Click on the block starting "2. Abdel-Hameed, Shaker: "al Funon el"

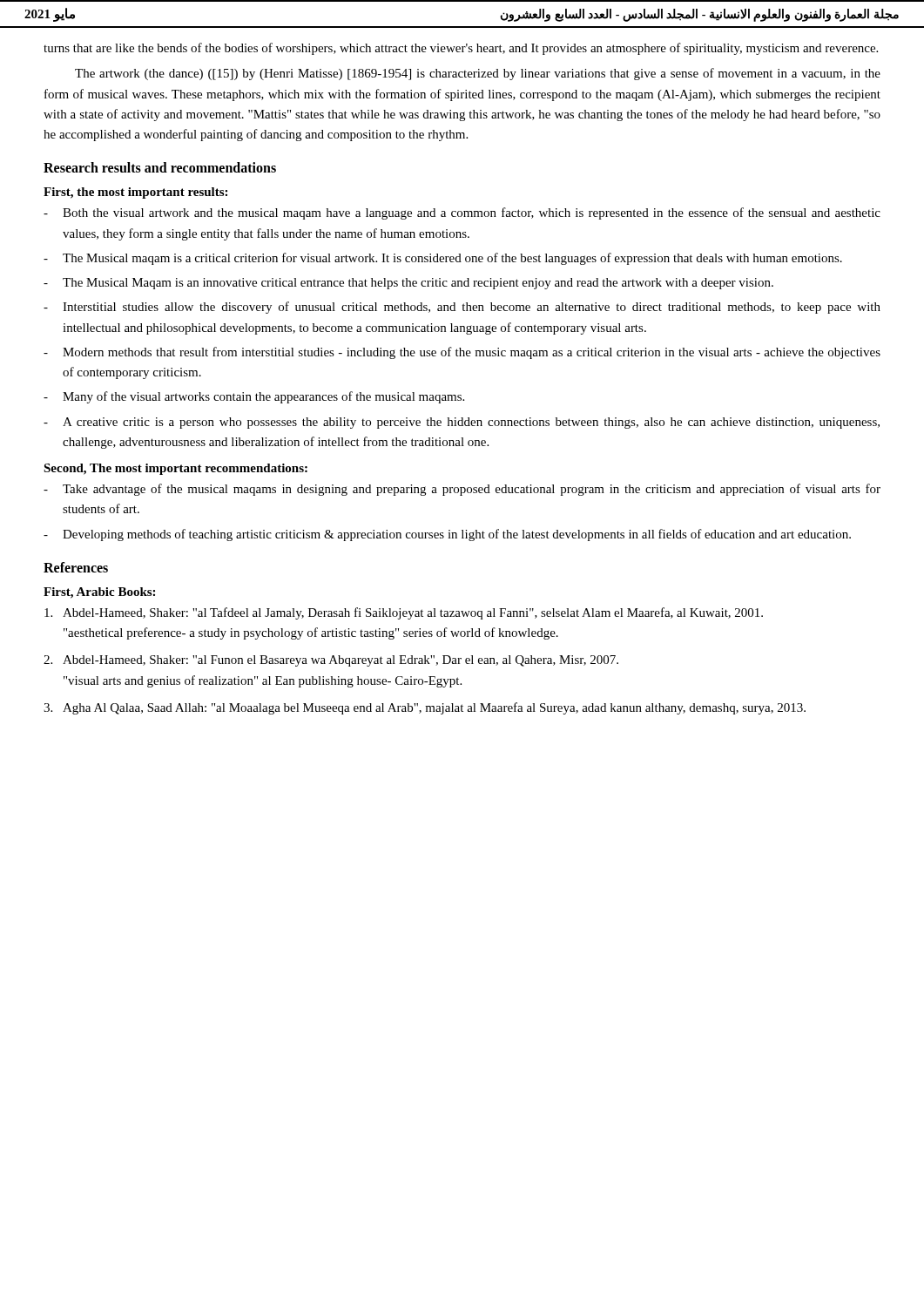462,670
